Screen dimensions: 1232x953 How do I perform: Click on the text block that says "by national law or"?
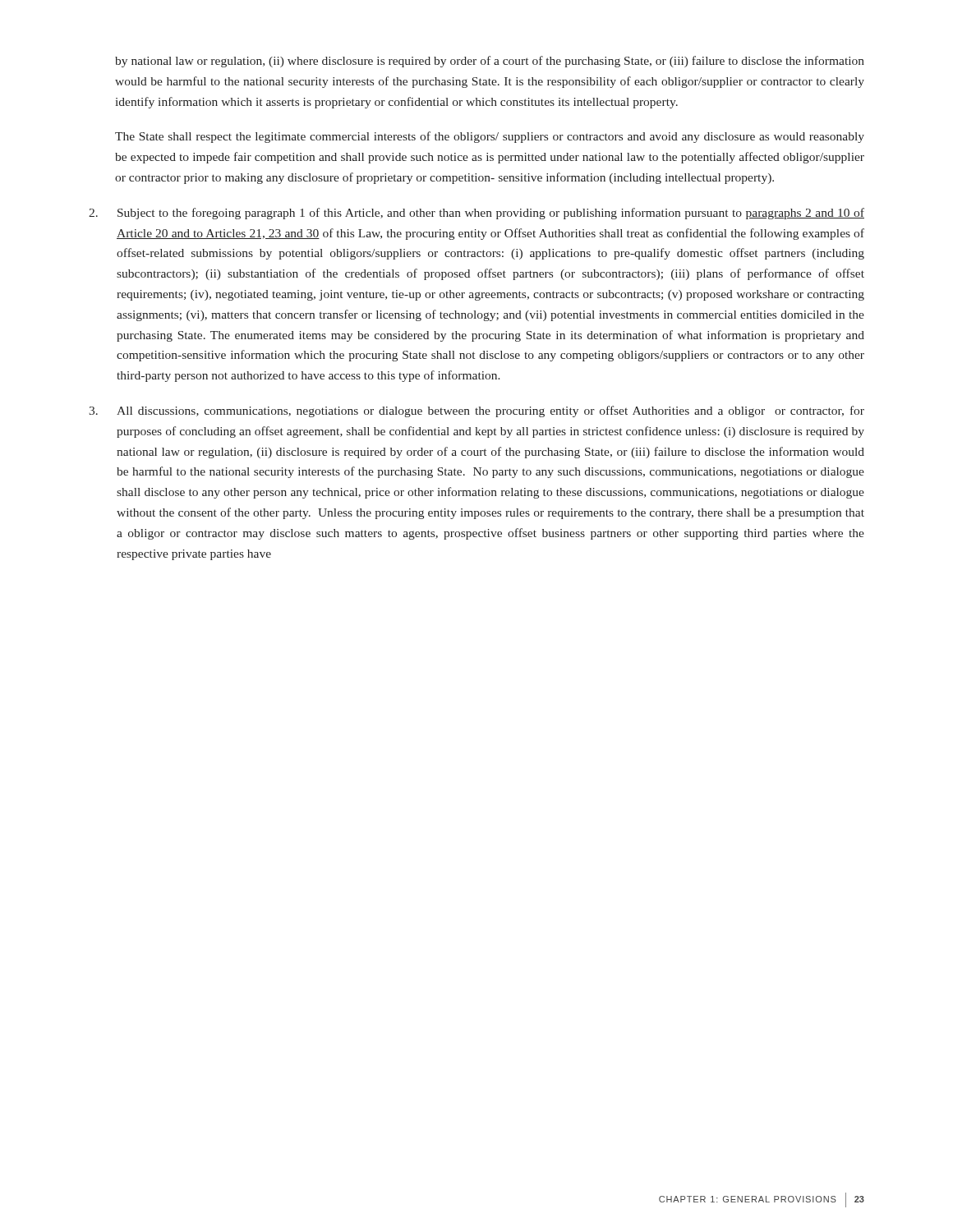pyautogui.click(x=490, y=81)
